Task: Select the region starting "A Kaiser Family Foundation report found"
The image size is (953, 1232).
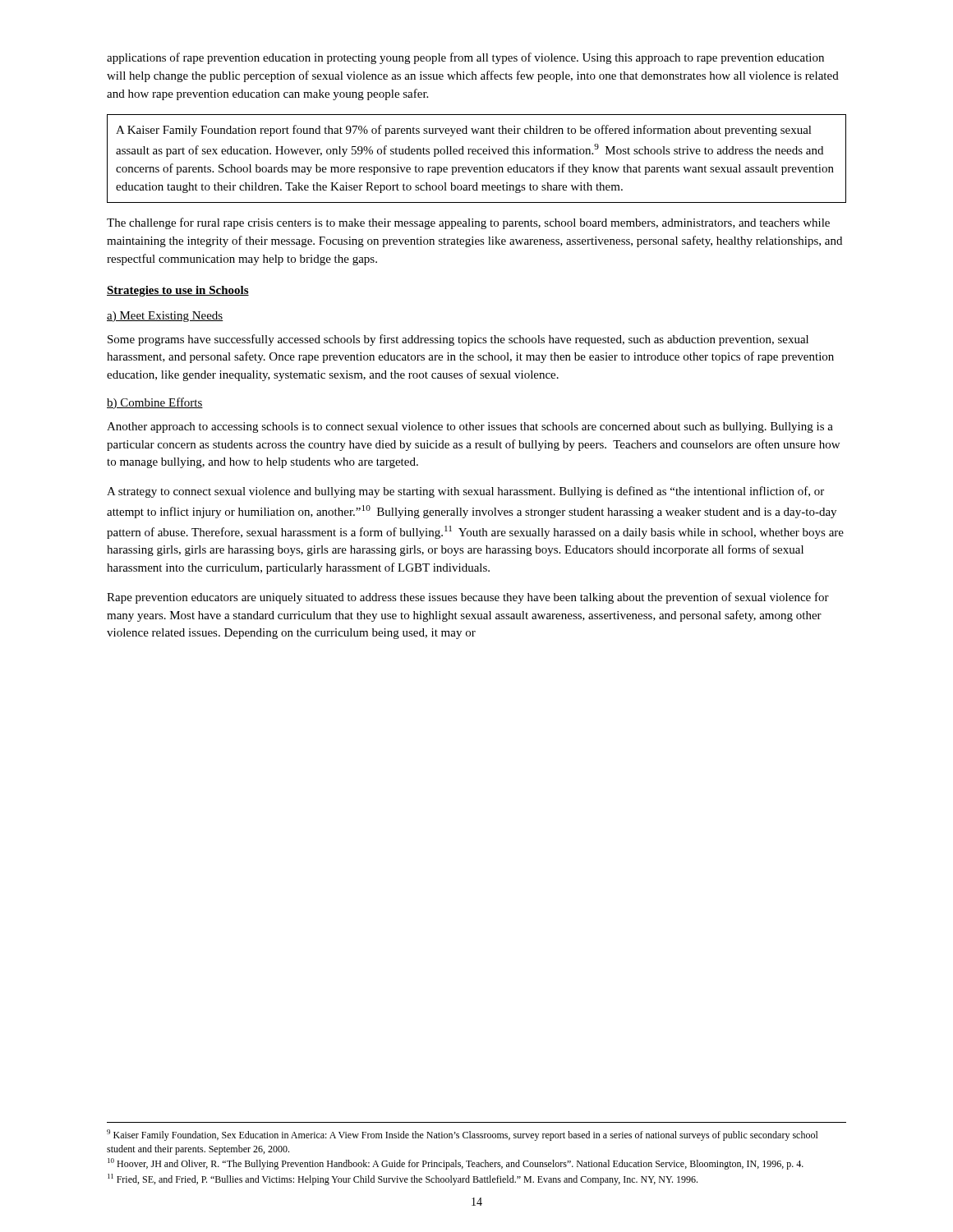Action: [x=475, y=158]
